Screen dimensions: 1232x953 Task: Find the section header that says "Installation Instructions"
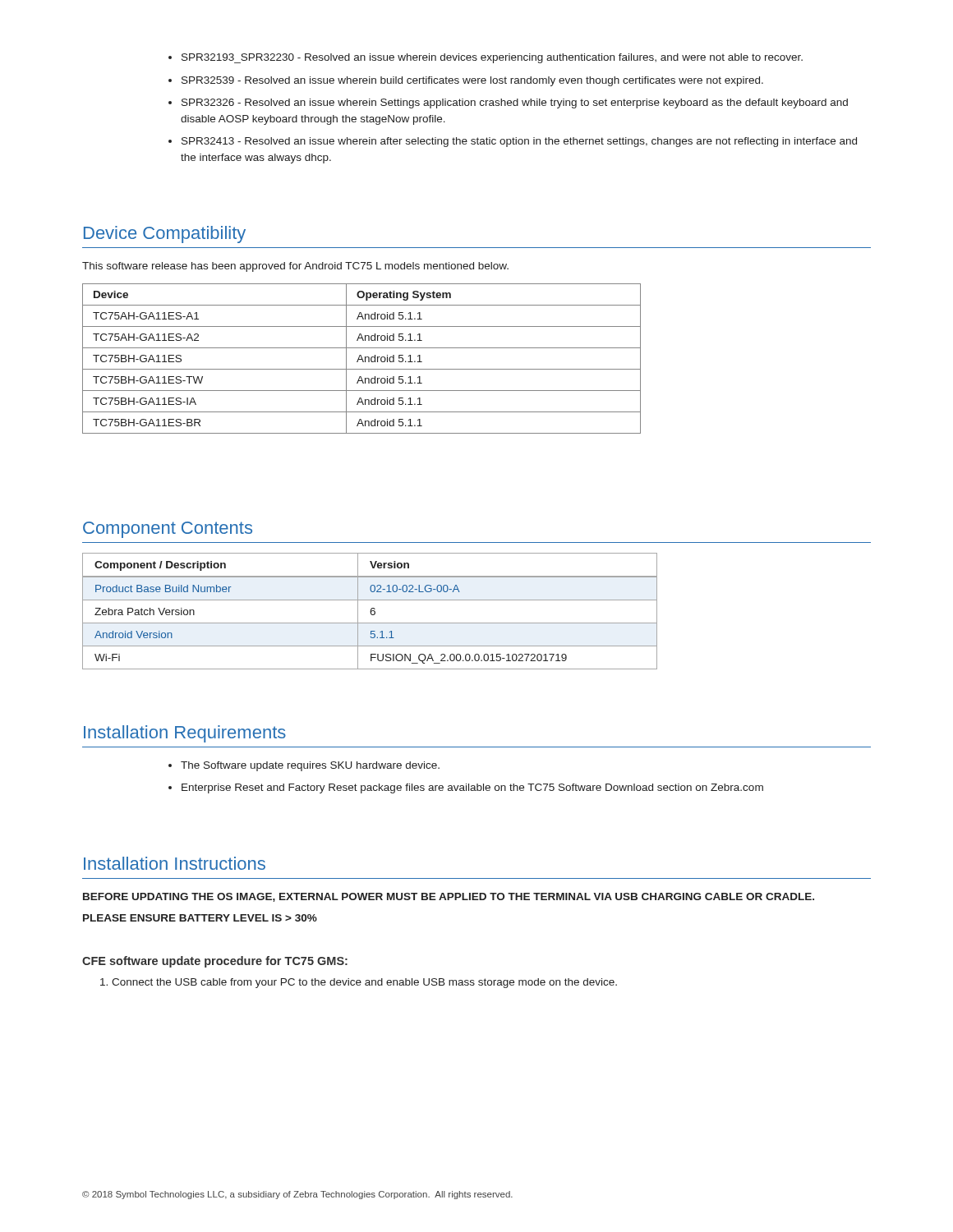tap(175, 863)
